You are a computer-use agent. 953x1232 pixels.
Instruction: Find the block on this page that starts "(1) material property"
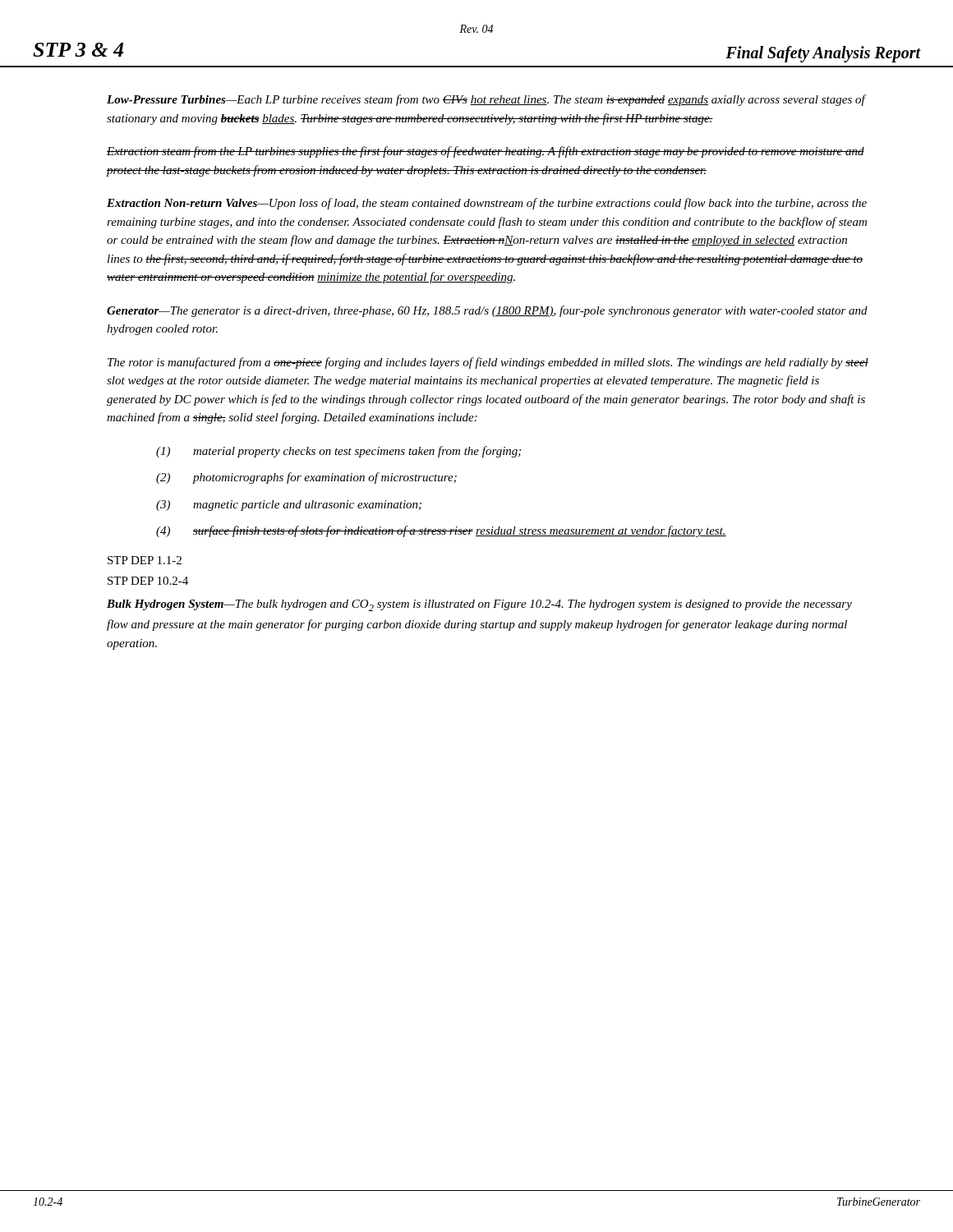(x=339, y=451)
